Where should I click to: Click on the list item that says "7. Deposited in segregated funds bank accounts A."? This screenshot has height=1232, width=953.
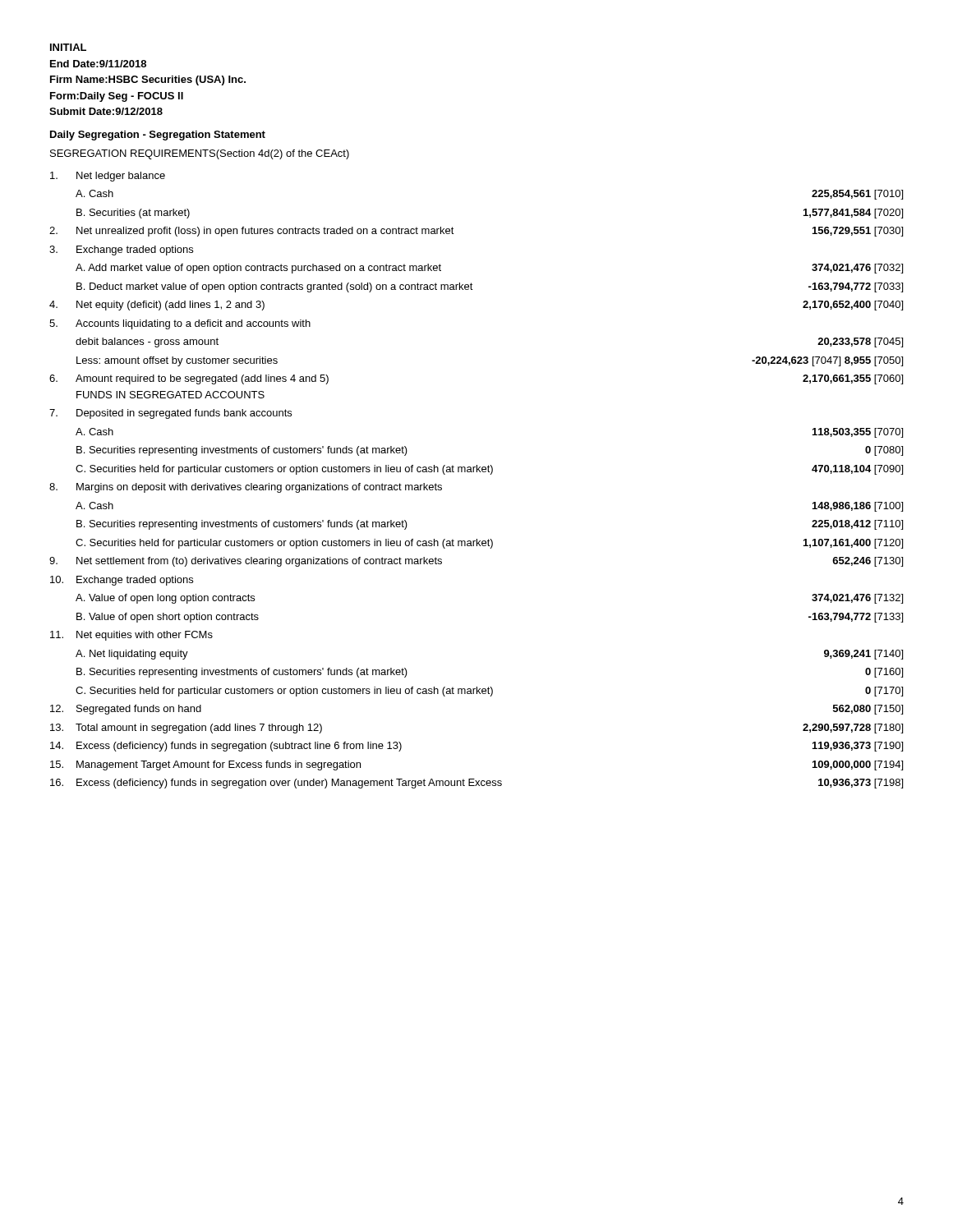tap(170, 414)
